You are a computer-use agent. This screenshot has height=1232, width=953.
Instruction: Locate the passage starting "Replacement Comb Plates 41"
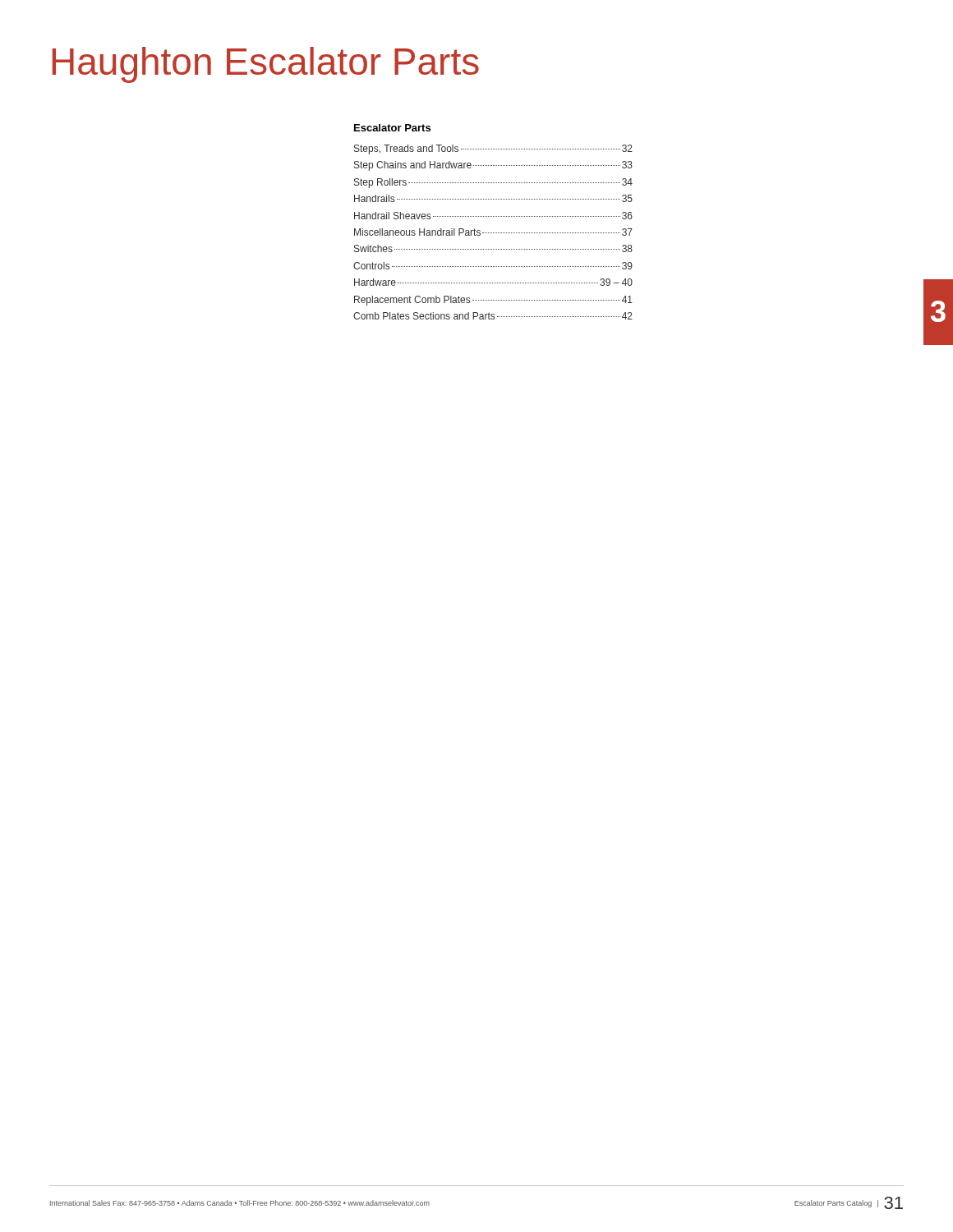(x=493, y=299)
